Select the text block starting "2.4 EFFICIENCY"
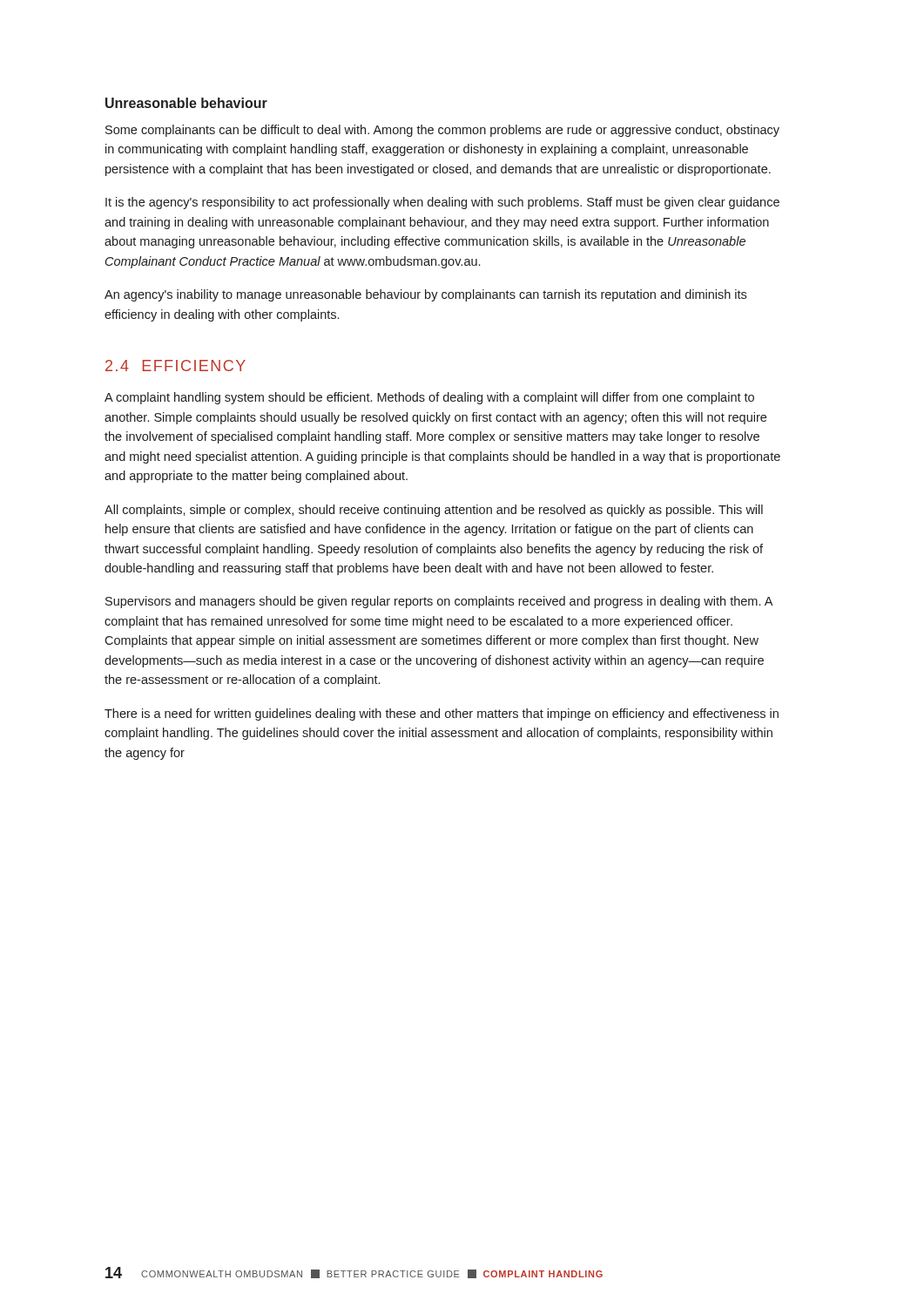 [x=176, y=366]
